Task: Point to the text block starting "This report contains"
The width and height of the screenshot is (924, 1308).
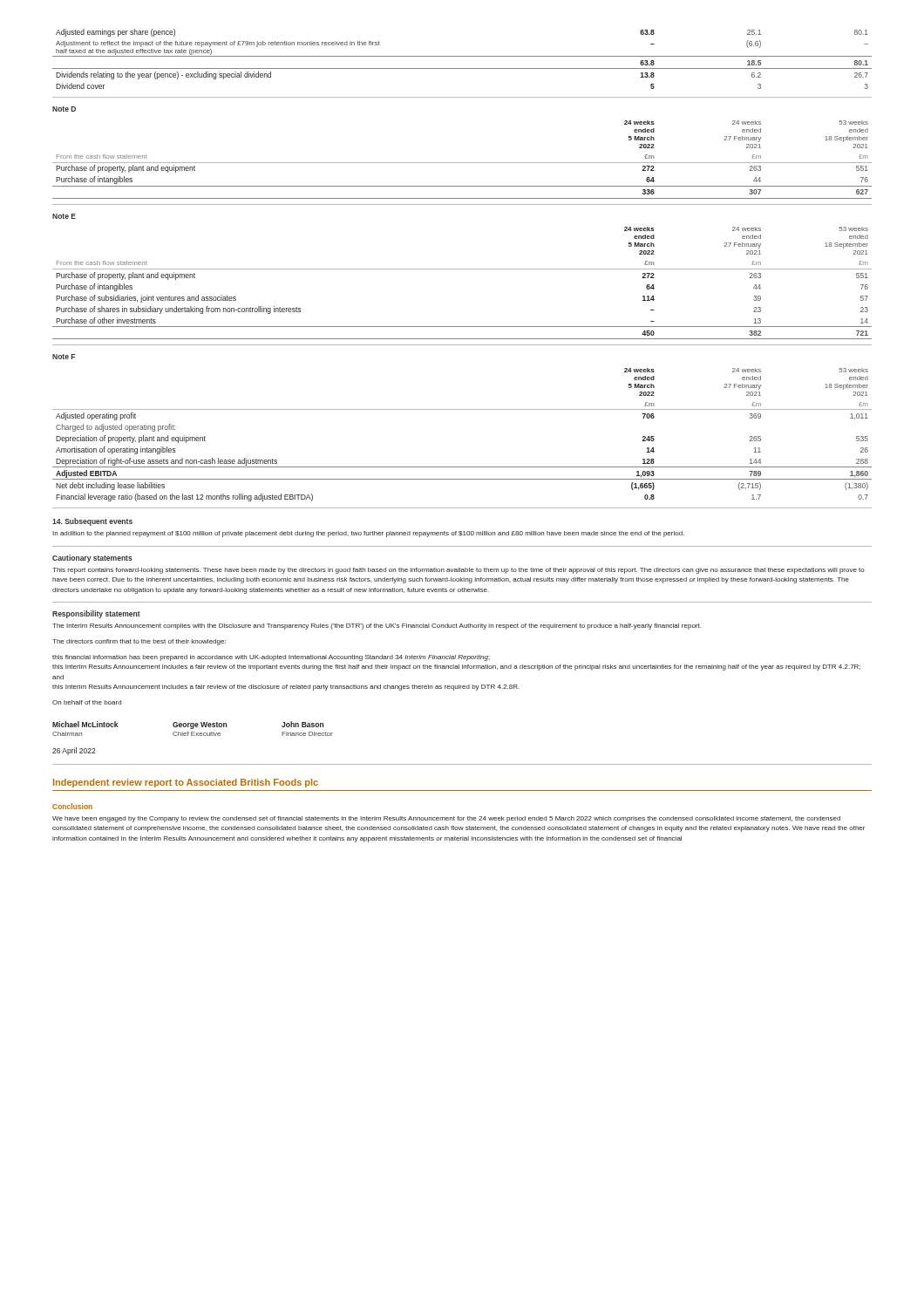Action: [458, 580]
